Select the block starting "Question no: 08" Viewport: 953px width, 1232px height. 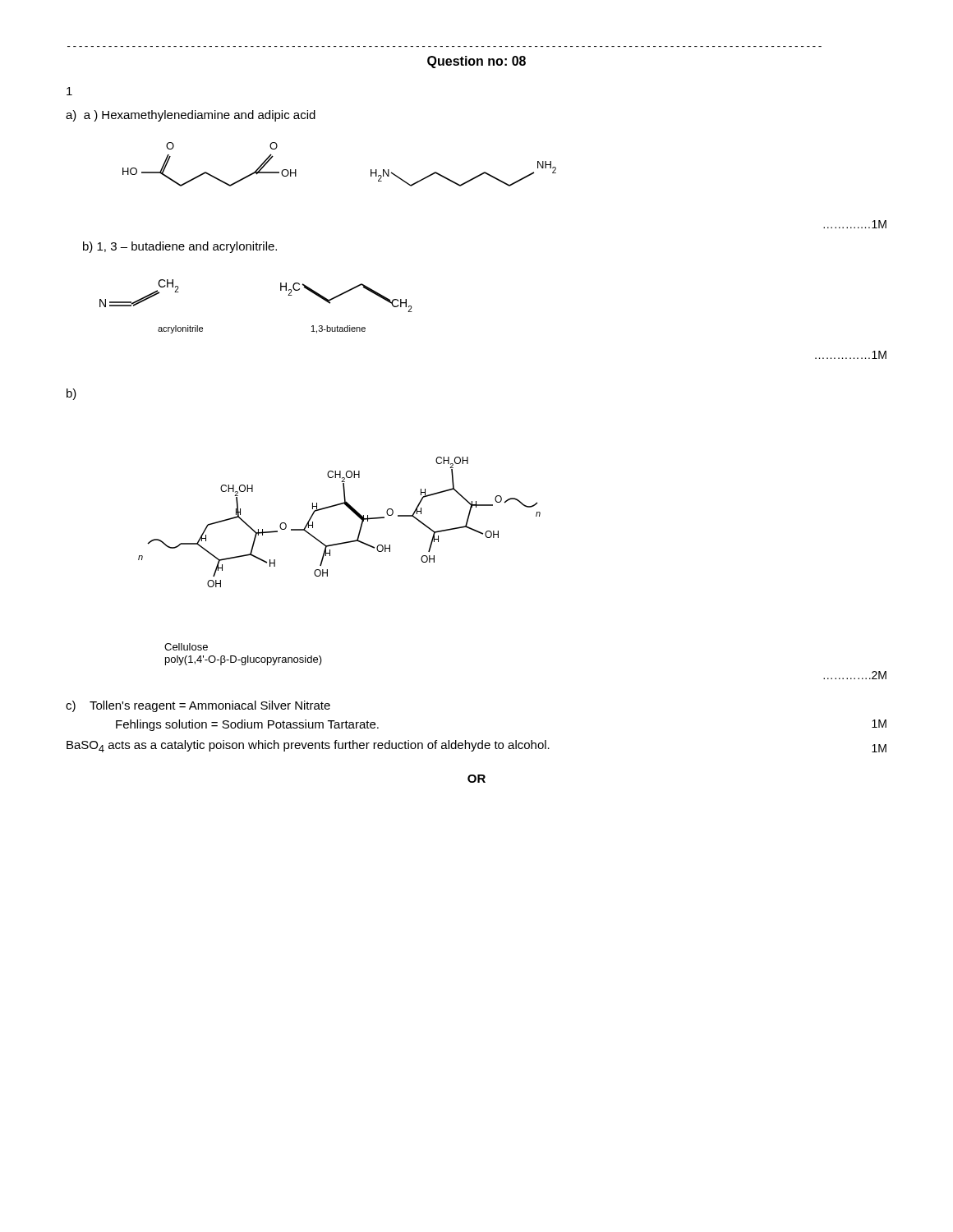[476, 61]
